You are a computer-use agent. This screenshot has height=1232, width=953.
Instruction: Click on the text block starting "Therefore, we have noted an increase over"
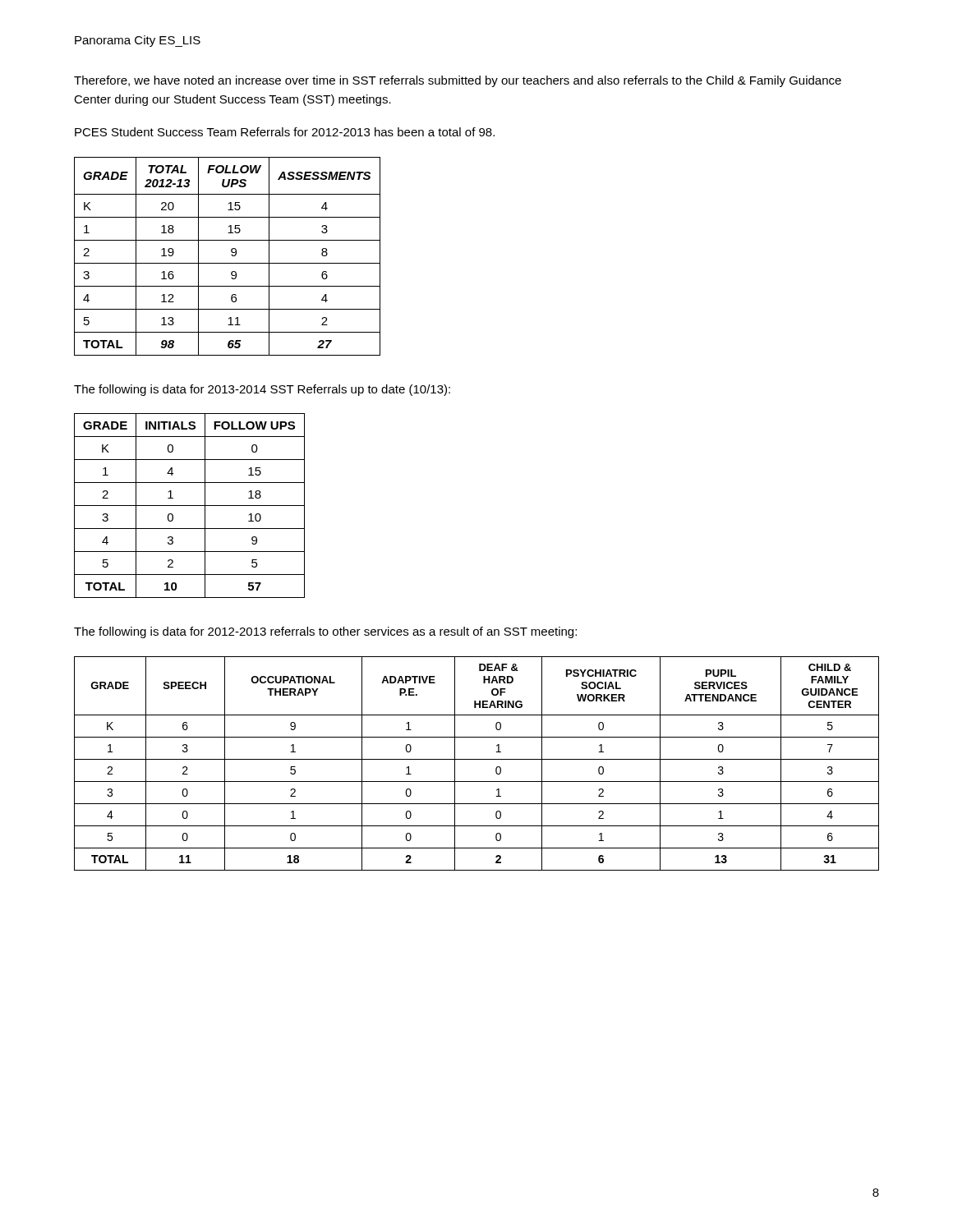coord(458,89)
